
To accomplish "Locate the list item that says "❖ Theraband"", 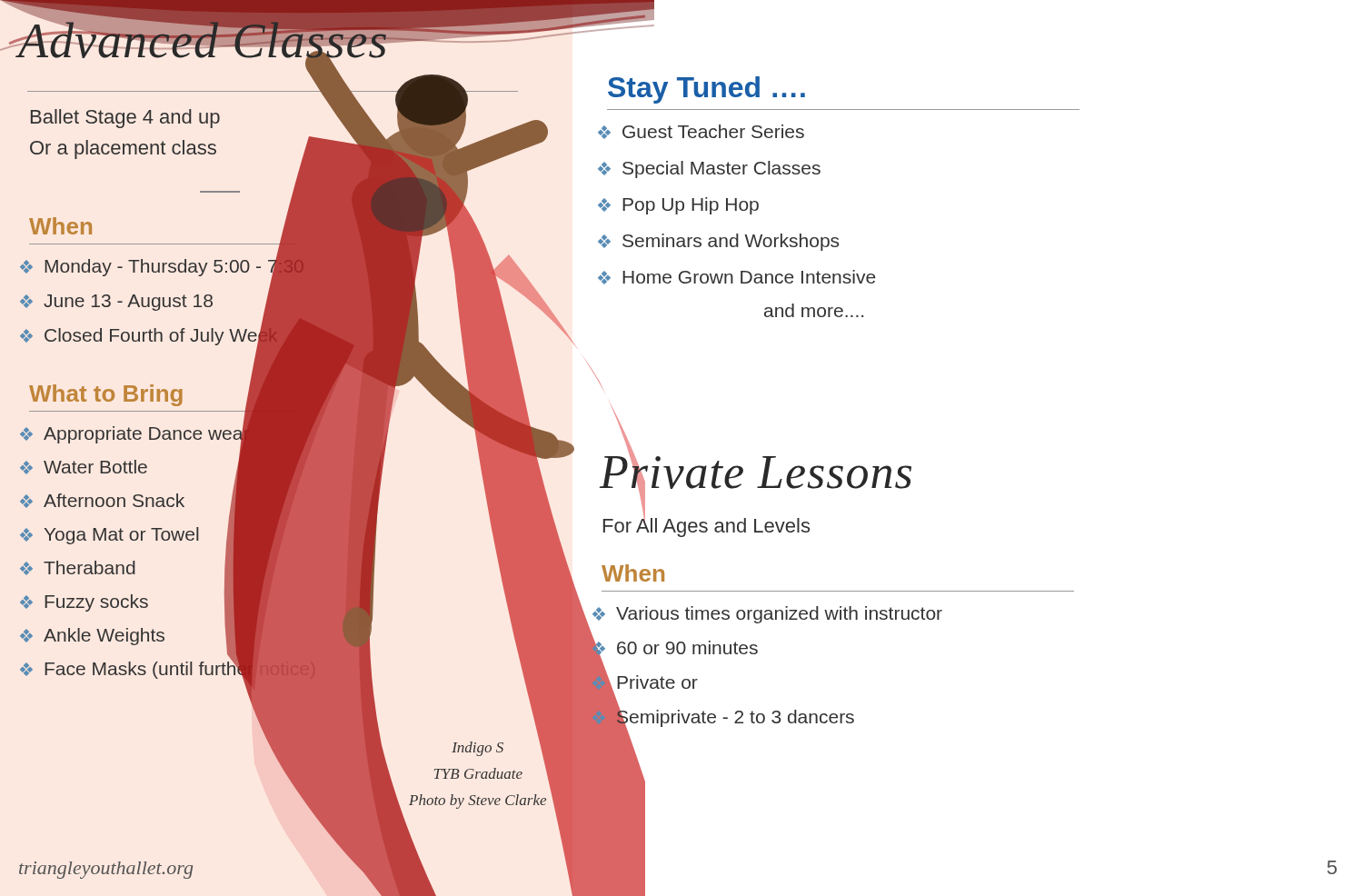I will [x=77, y=568].
